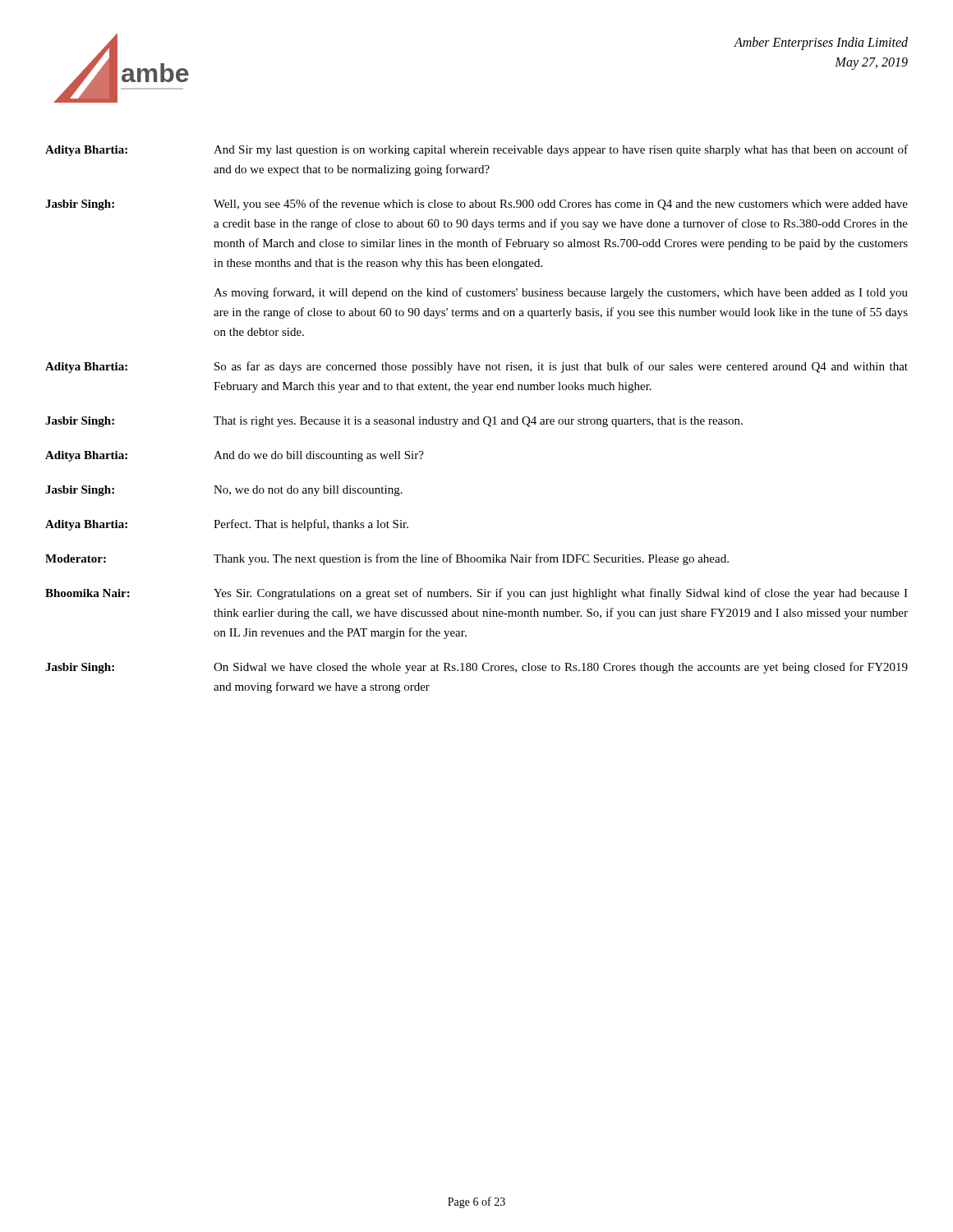Where is the passage that starts "Jasbir Singh: Well, you see 45% of the"?

[476, 268]
